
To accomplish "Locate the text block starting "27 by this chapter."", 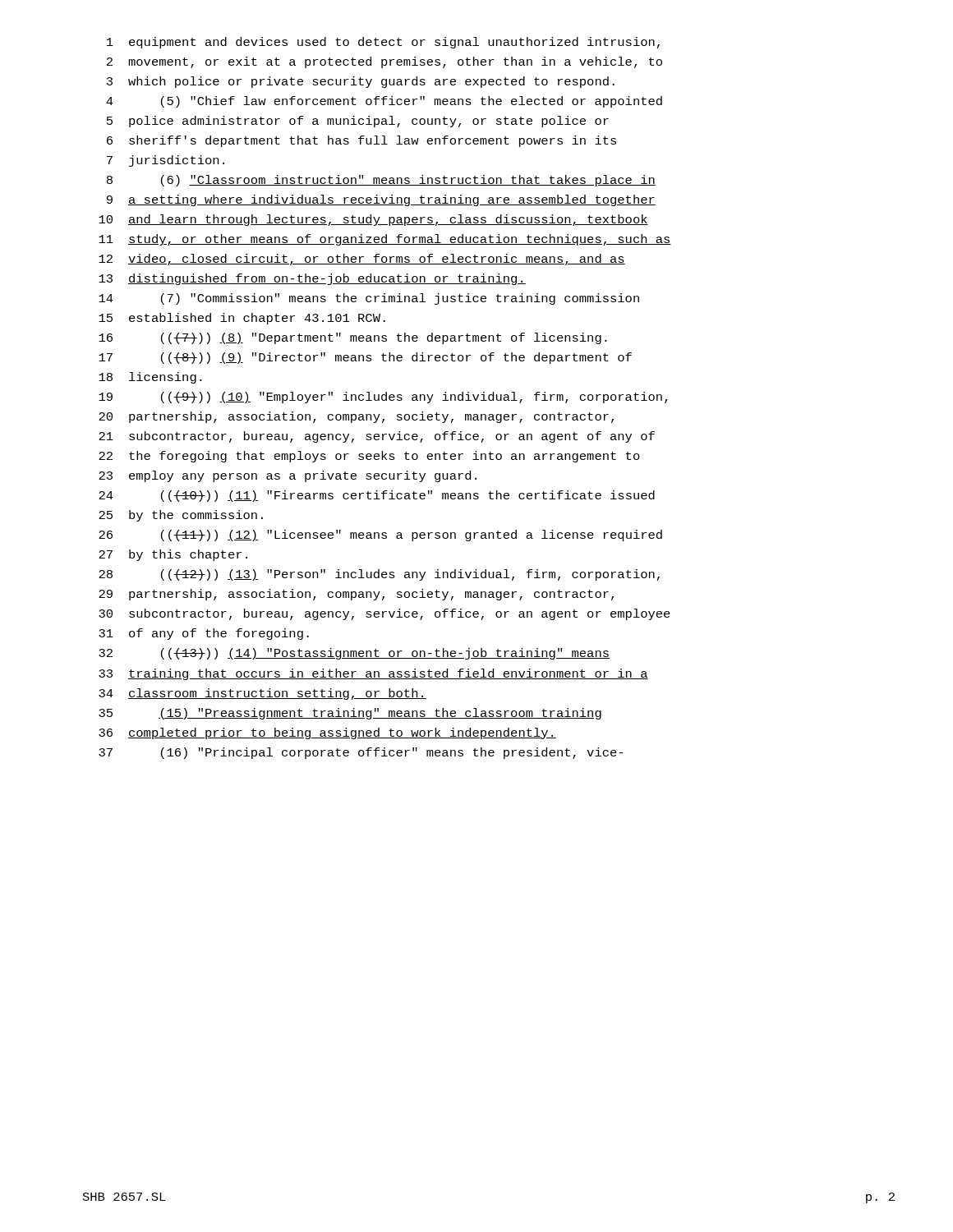I will pos(173,555).
